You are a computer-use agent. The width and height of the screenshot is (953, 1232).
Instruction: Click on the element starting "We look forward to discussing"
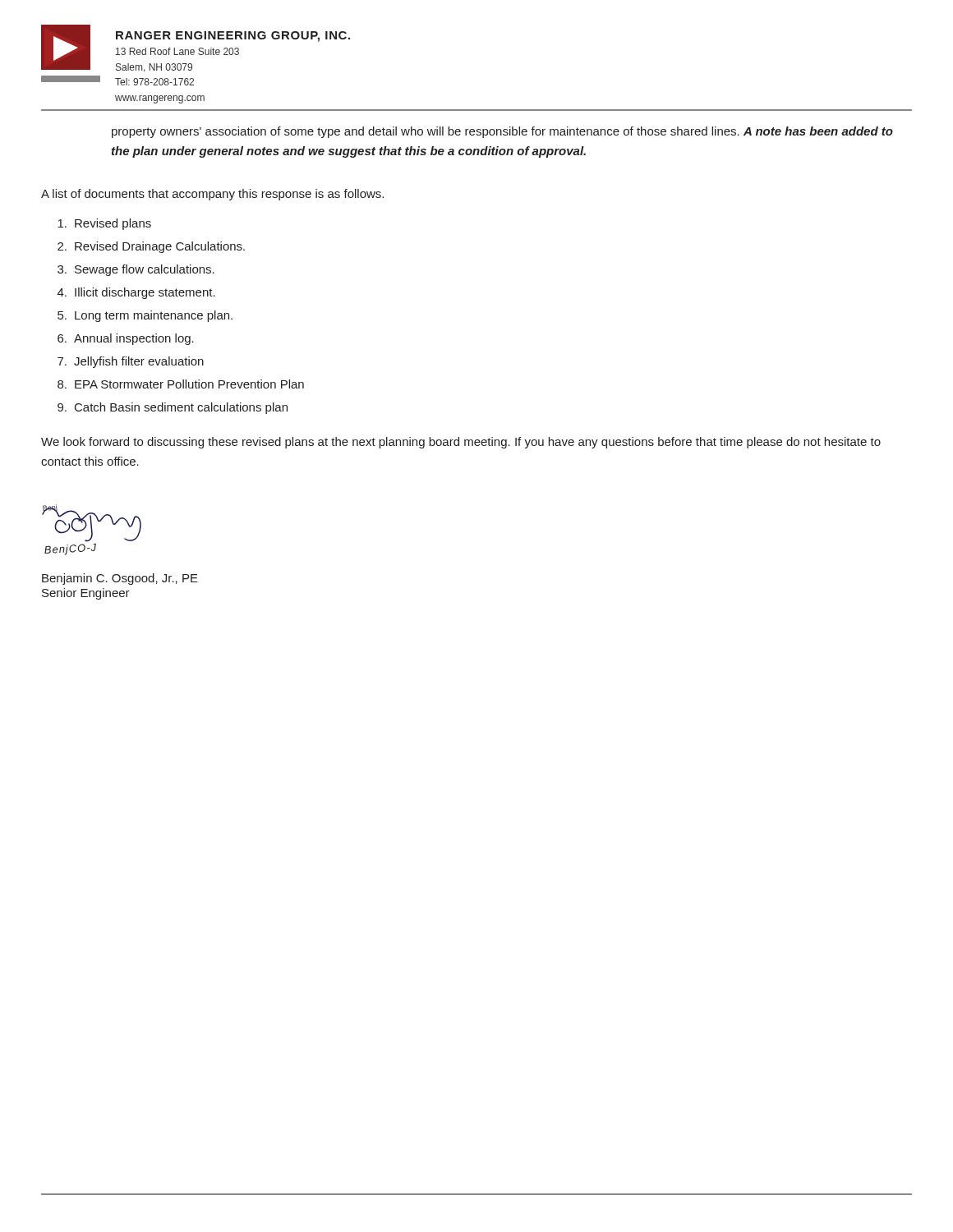[461, 451]
